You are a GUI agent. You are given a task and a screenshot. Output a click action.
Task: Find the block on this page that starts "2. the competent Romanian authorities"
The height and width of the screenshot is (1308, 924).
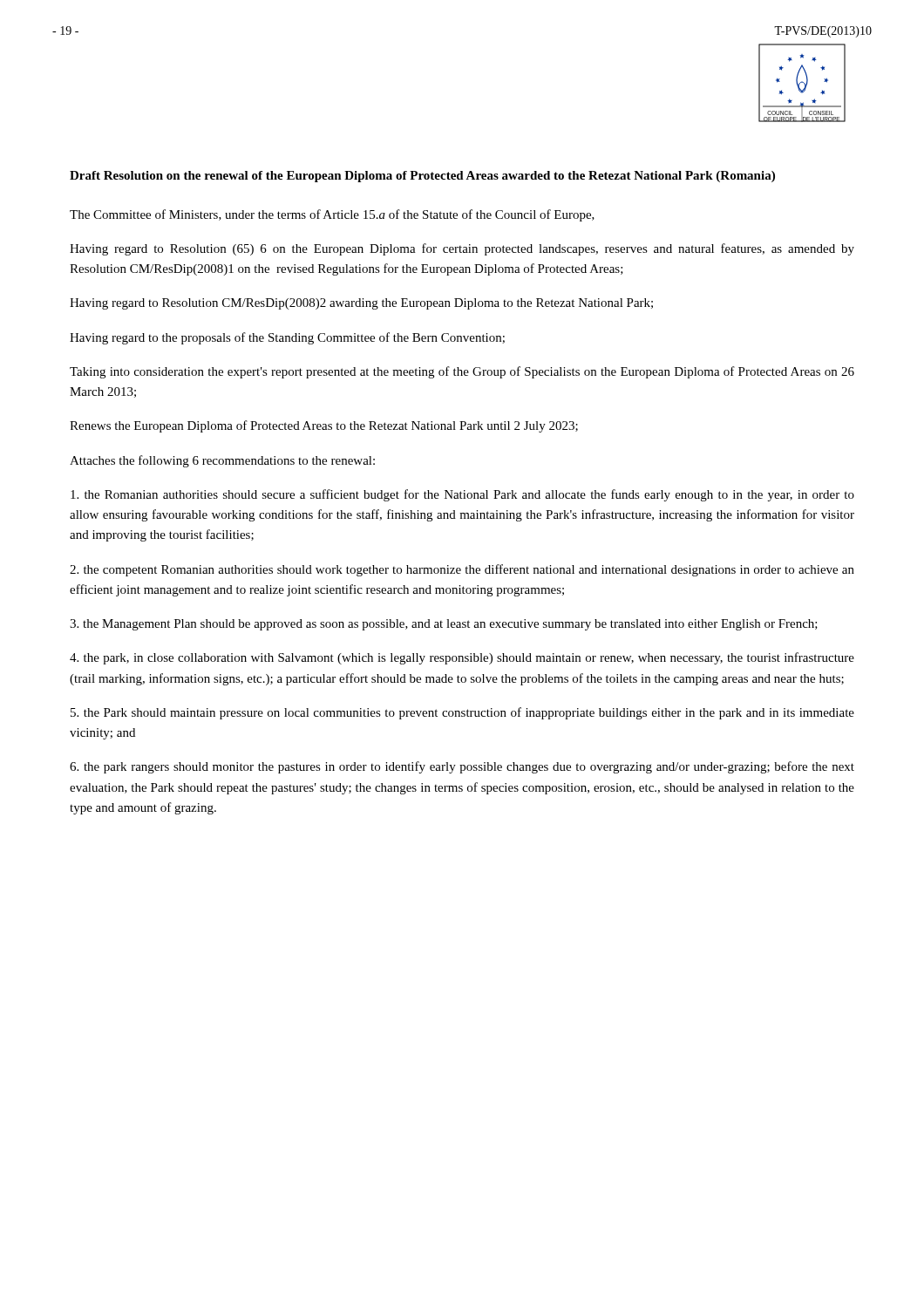[x=462, y=579]
